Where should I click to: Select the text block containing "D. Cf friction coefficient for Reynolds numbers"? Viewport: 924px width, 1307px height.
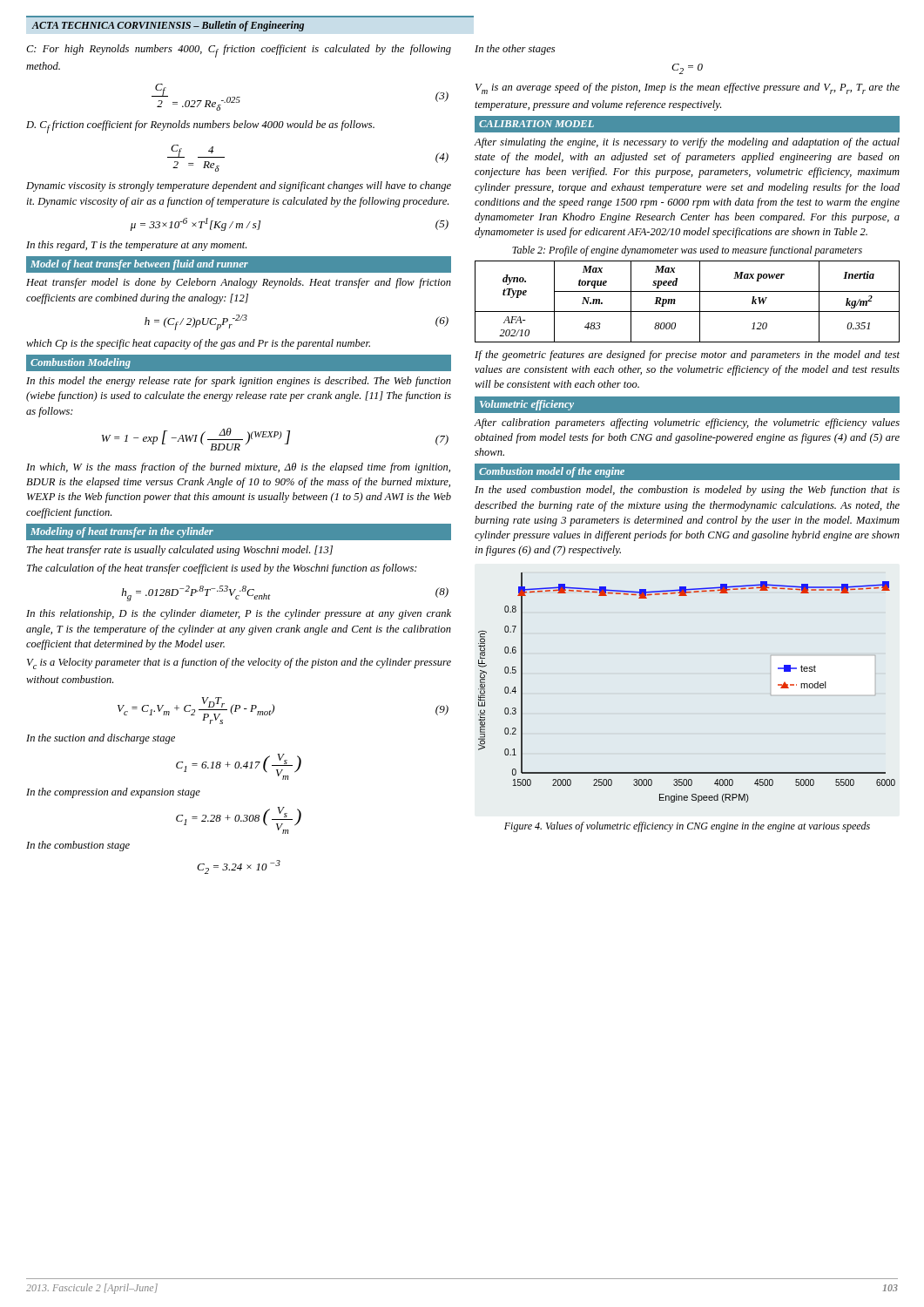click(201, 126)
